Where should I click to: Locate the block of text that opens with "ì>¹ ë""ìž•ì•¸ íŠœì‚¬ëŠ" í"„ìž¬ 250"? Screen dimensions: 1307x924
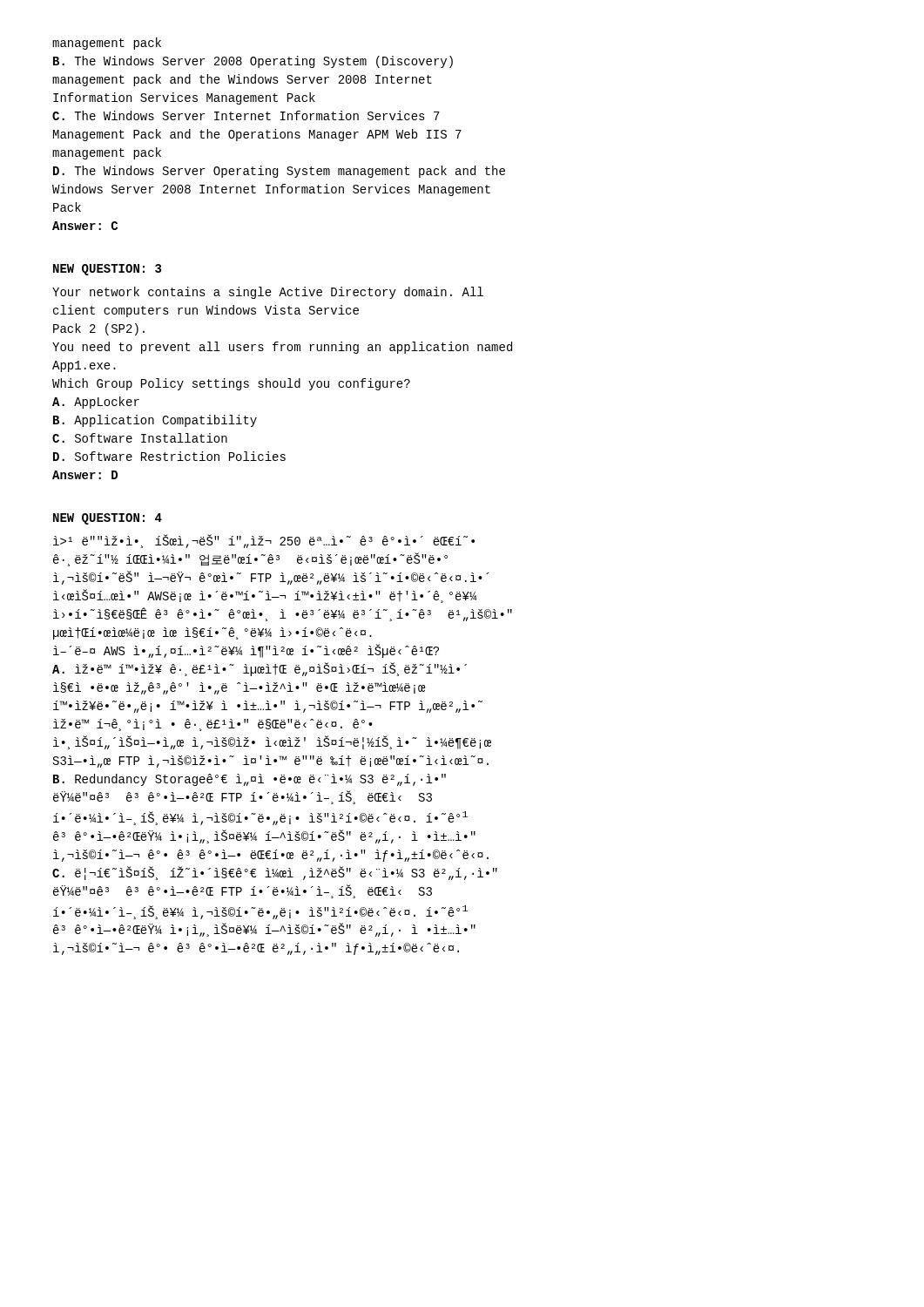pyautogui.click(x=283, y=746)
